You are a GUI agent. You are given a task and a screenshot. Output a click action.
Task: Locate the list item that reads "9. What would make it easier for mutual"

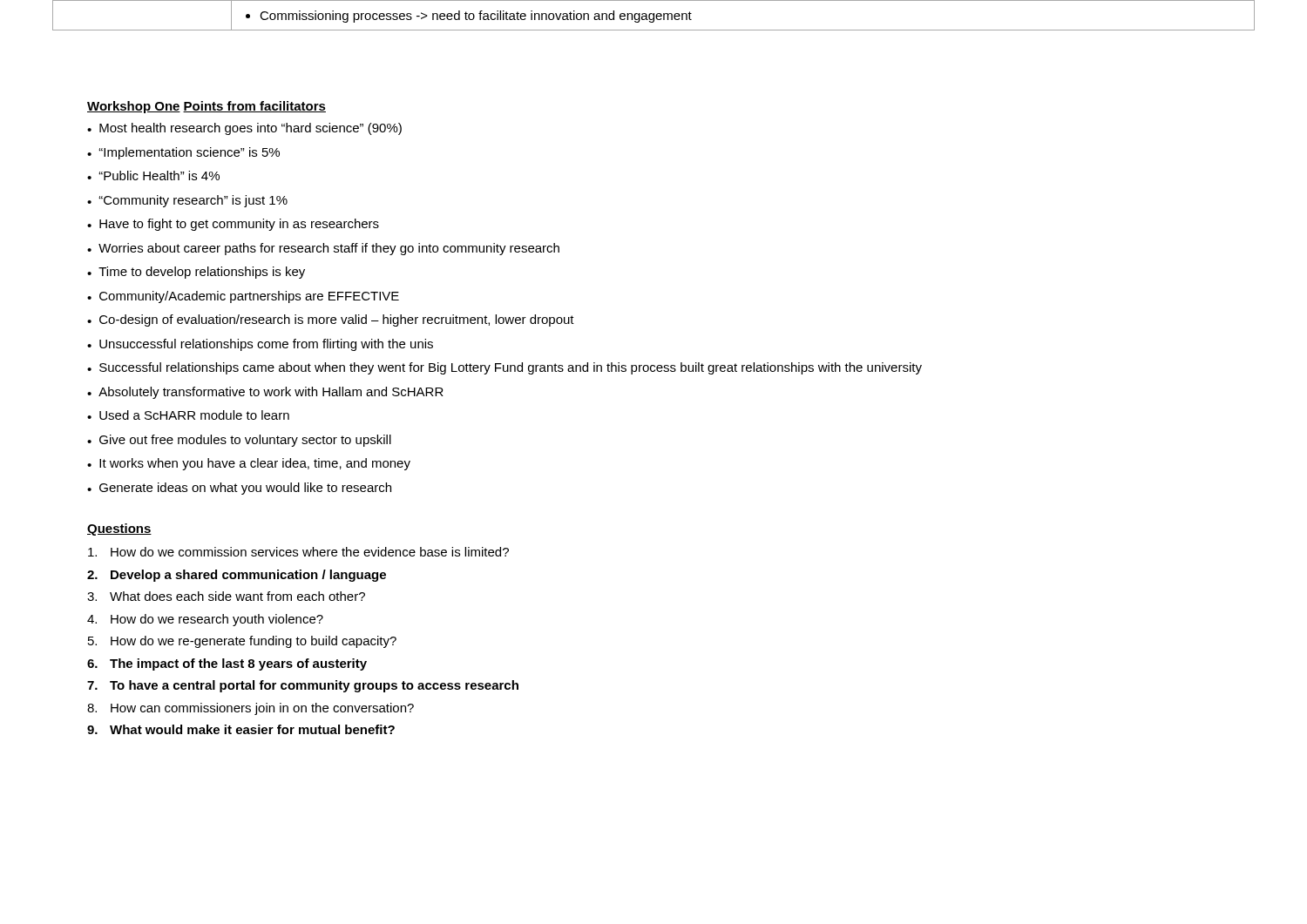[x=241, y=730]
